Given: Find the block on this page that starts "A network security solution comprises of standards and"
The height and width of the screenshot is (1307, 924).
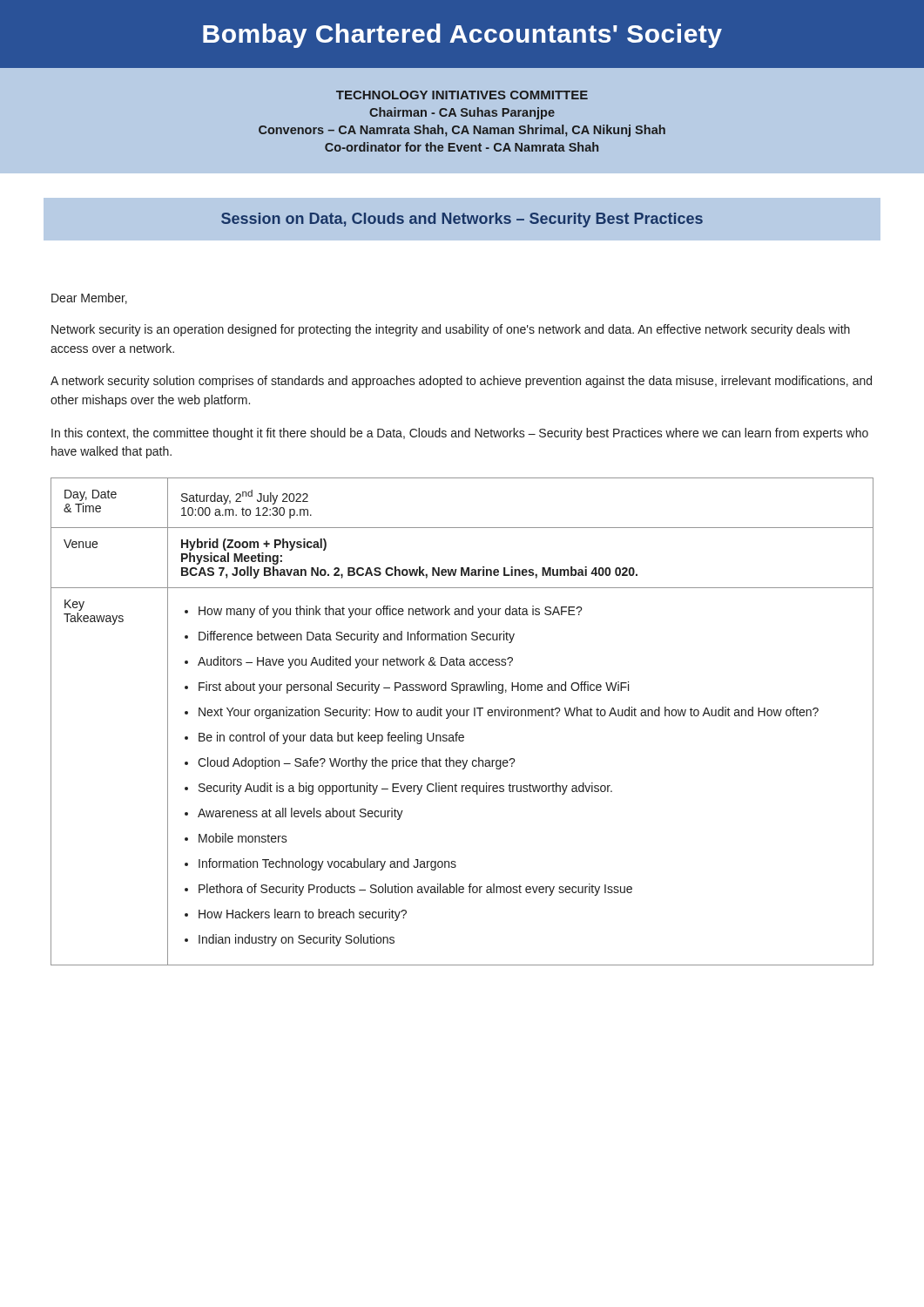Looking at the screenshot, I should 462,391.
